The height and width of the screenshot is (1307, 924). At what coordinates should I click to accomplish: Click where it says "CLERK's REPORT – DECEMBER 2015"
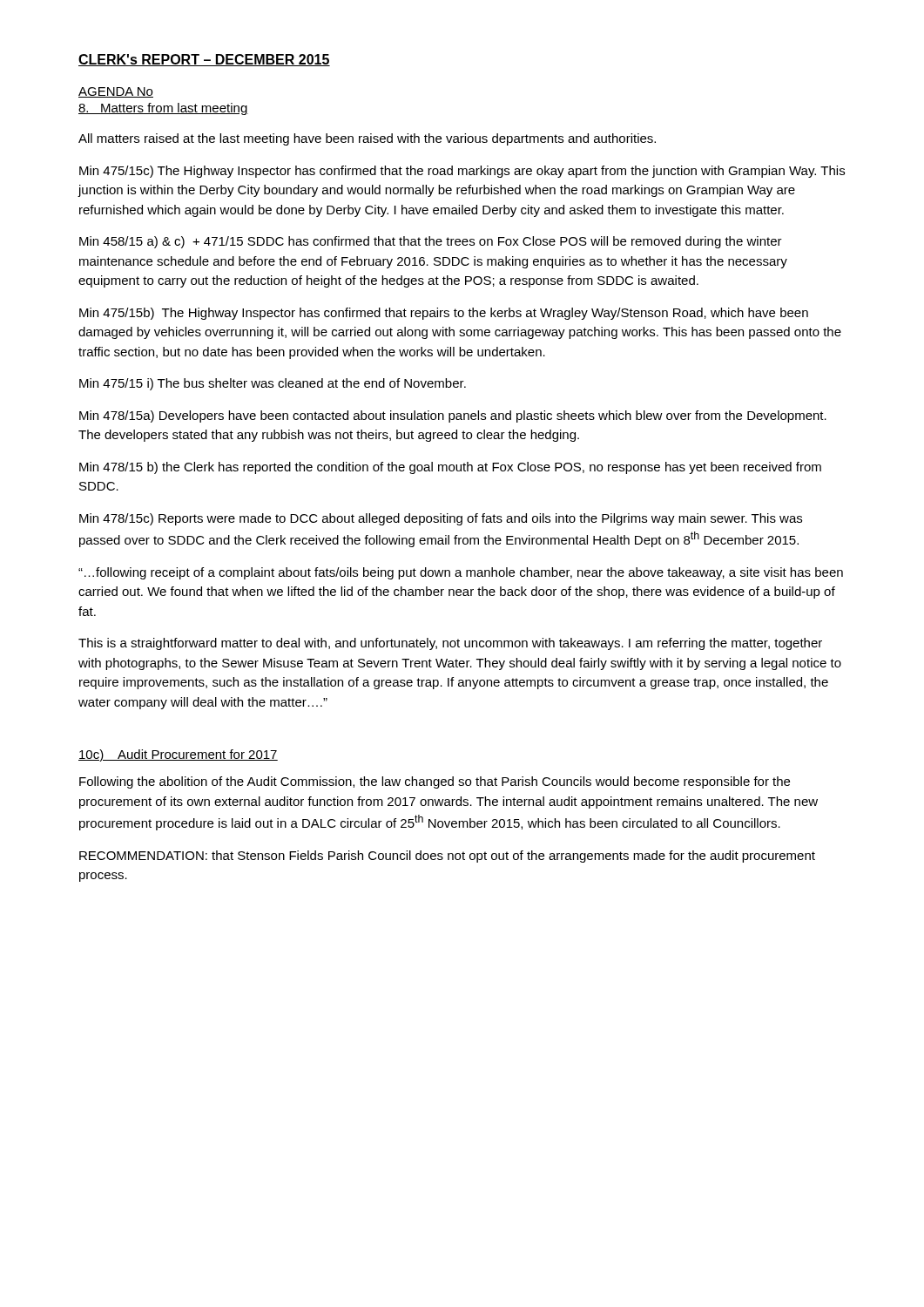tap(204, 60)
